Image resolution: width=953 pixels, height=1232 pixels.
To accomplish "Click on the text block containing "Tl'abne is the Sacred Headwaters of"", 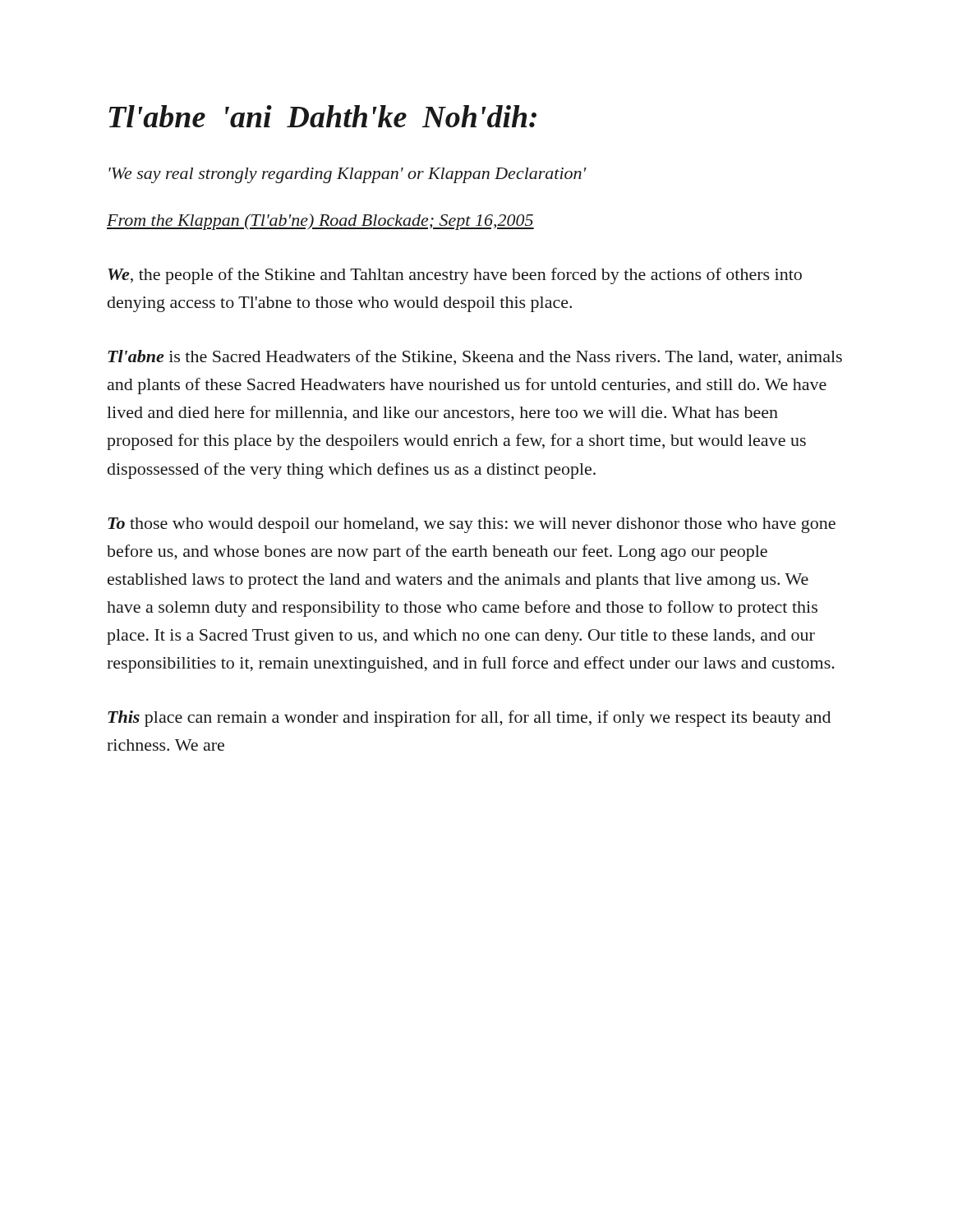I will click(x=475, y=412).
